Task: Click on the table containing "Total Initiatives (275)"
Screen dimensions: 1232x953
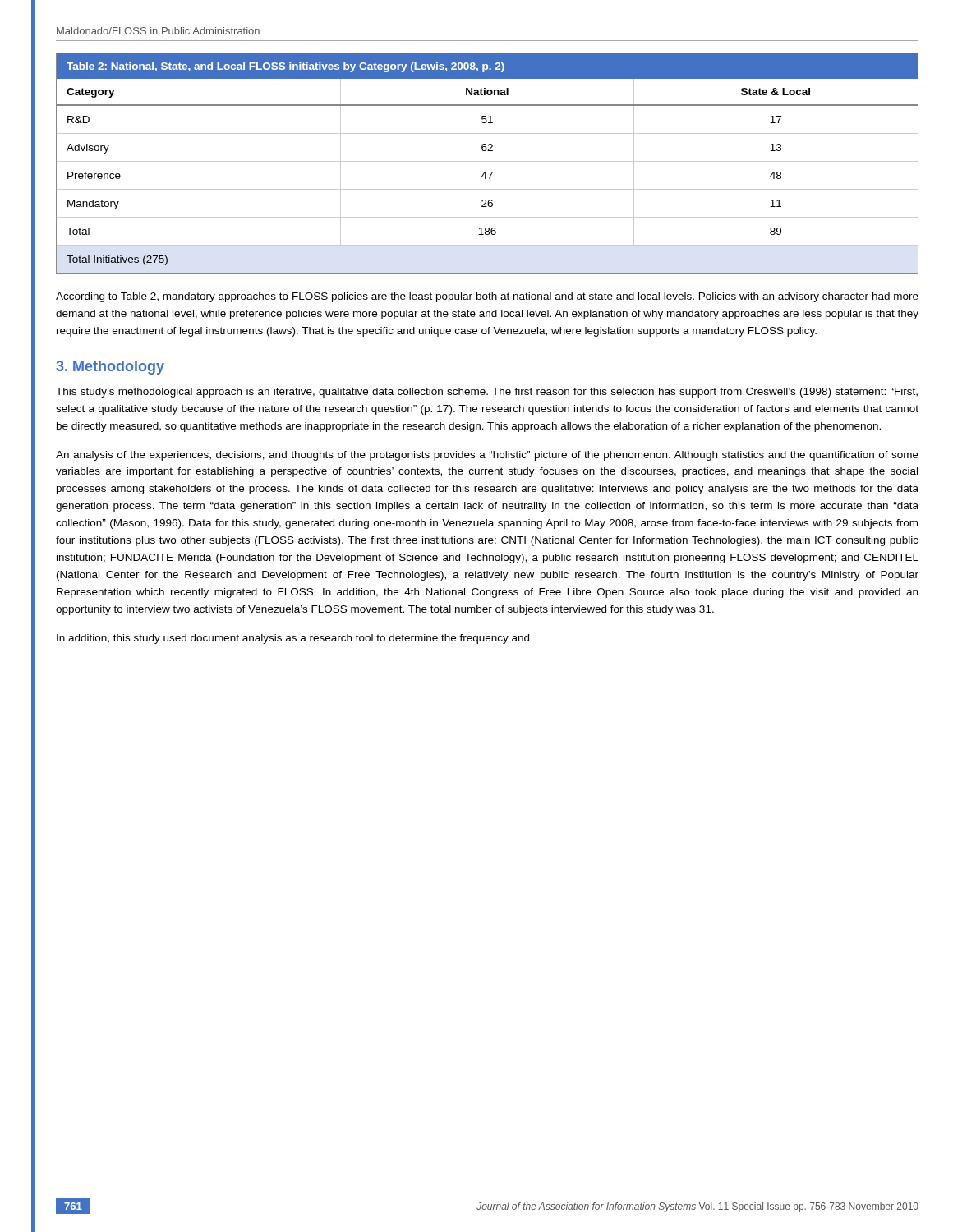Action: click(x=487, y=163)
